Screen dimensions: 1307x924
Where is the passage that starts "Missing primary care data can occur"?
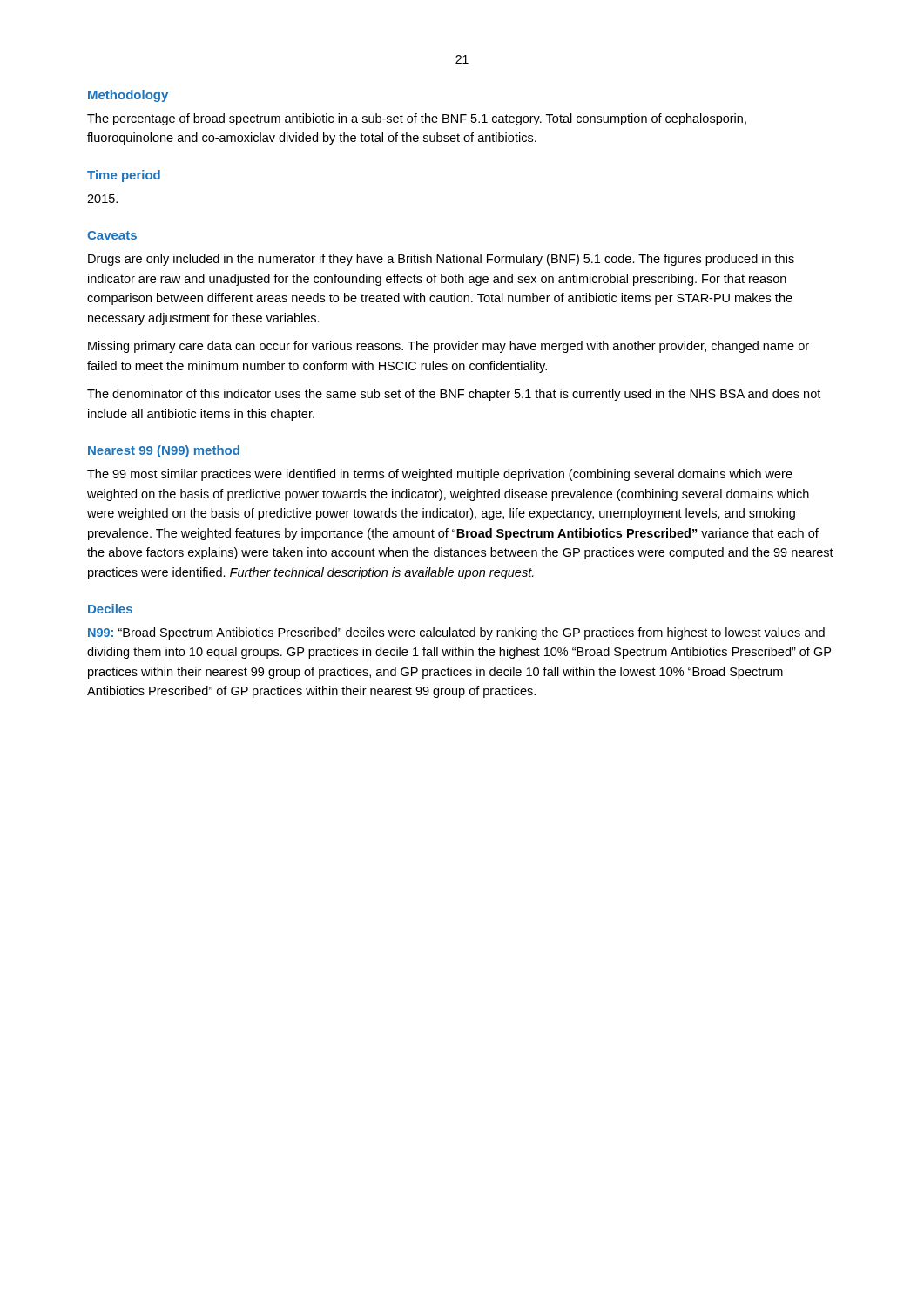click(448, 356)
